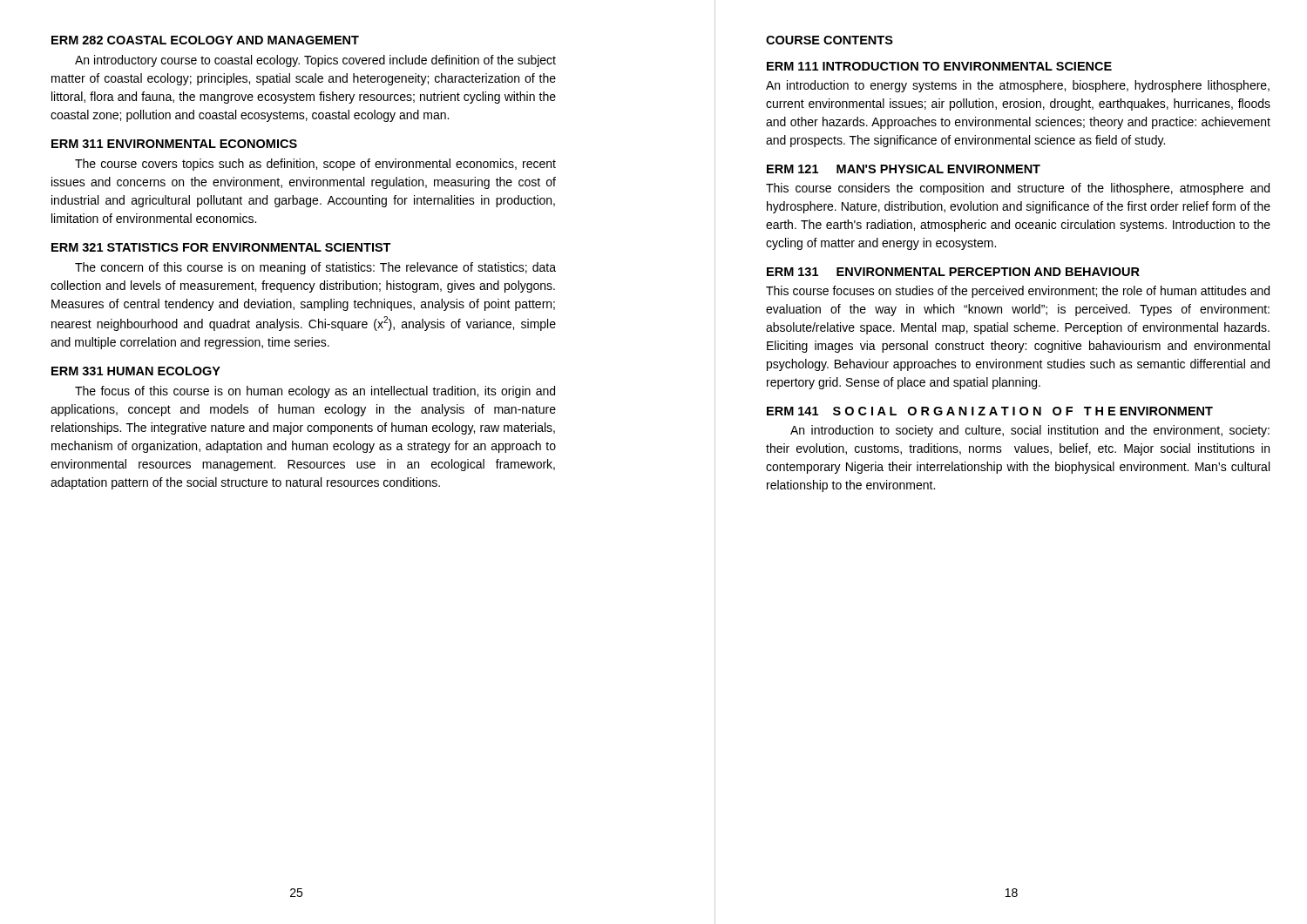
Task: Select the text starting "ERM 331 HUMAN ECOLOGY"
Action: (136, 371)
